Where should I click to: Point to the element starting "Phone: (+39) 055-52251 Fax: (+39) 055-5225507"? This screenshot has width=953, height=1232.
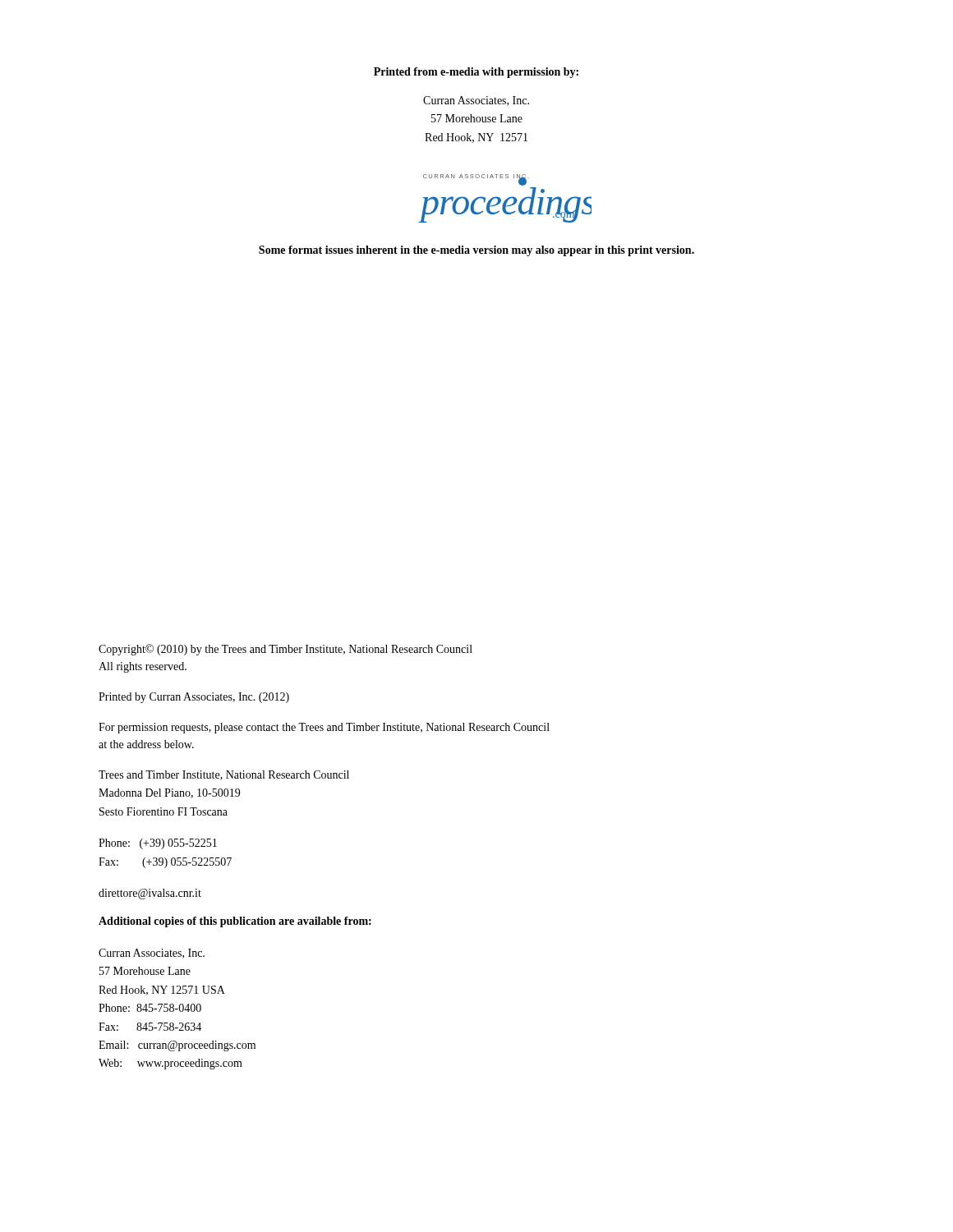click(165, 852)
